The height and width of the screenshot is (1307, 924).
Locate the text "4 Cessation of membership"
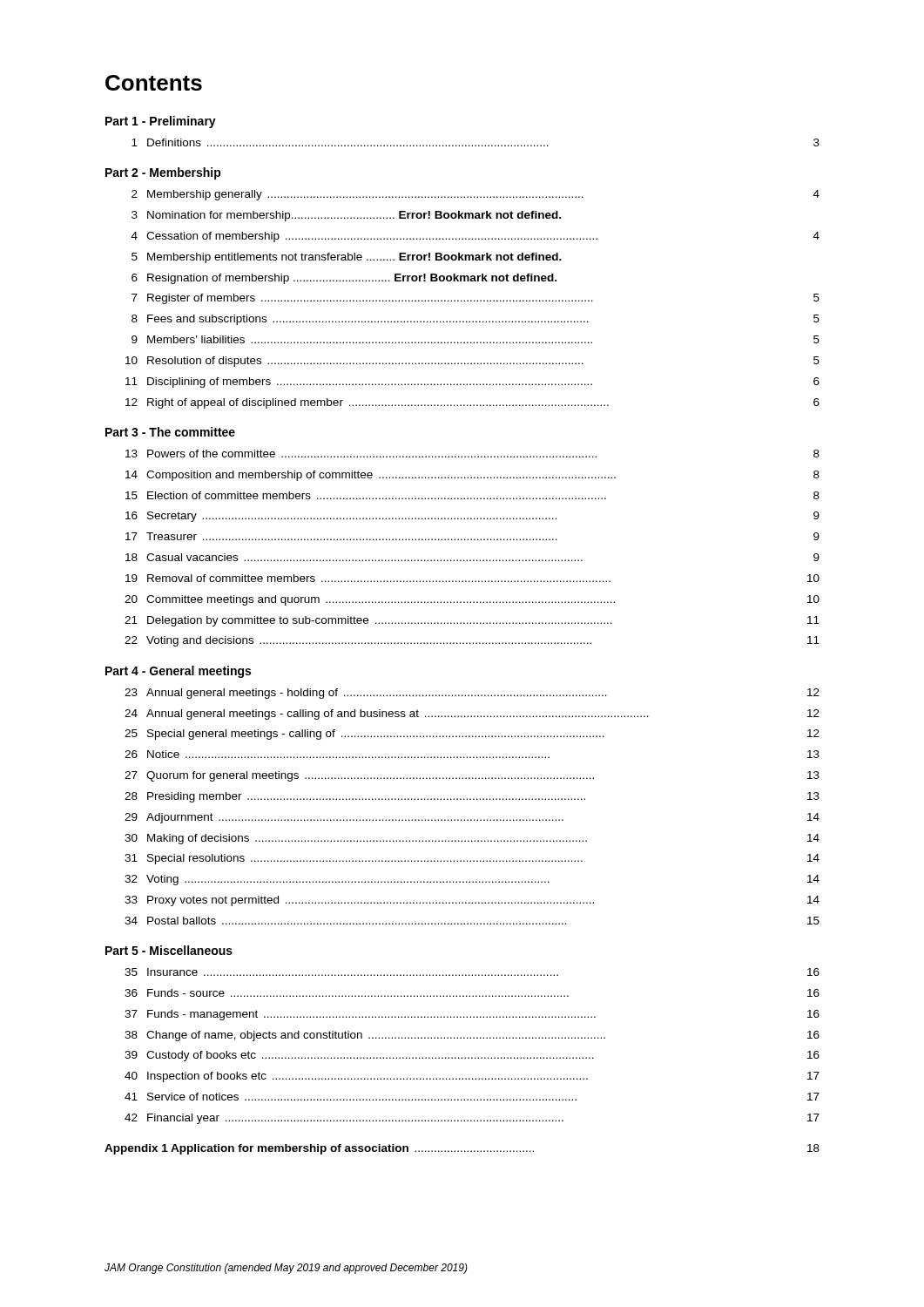pos(462,236)
